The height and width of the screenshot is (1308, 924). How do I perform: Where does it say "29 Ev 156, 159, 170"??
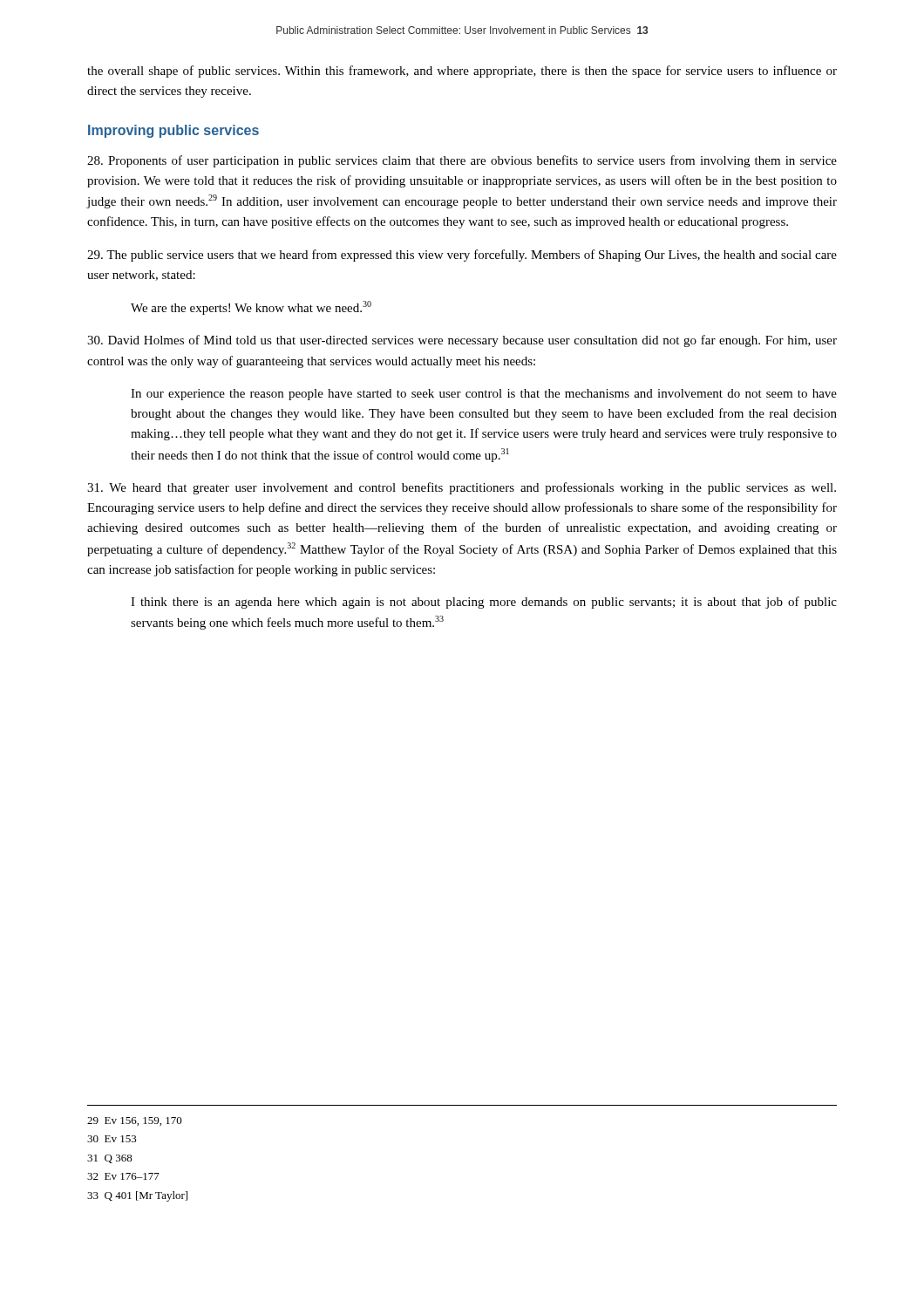(135, 1120)
